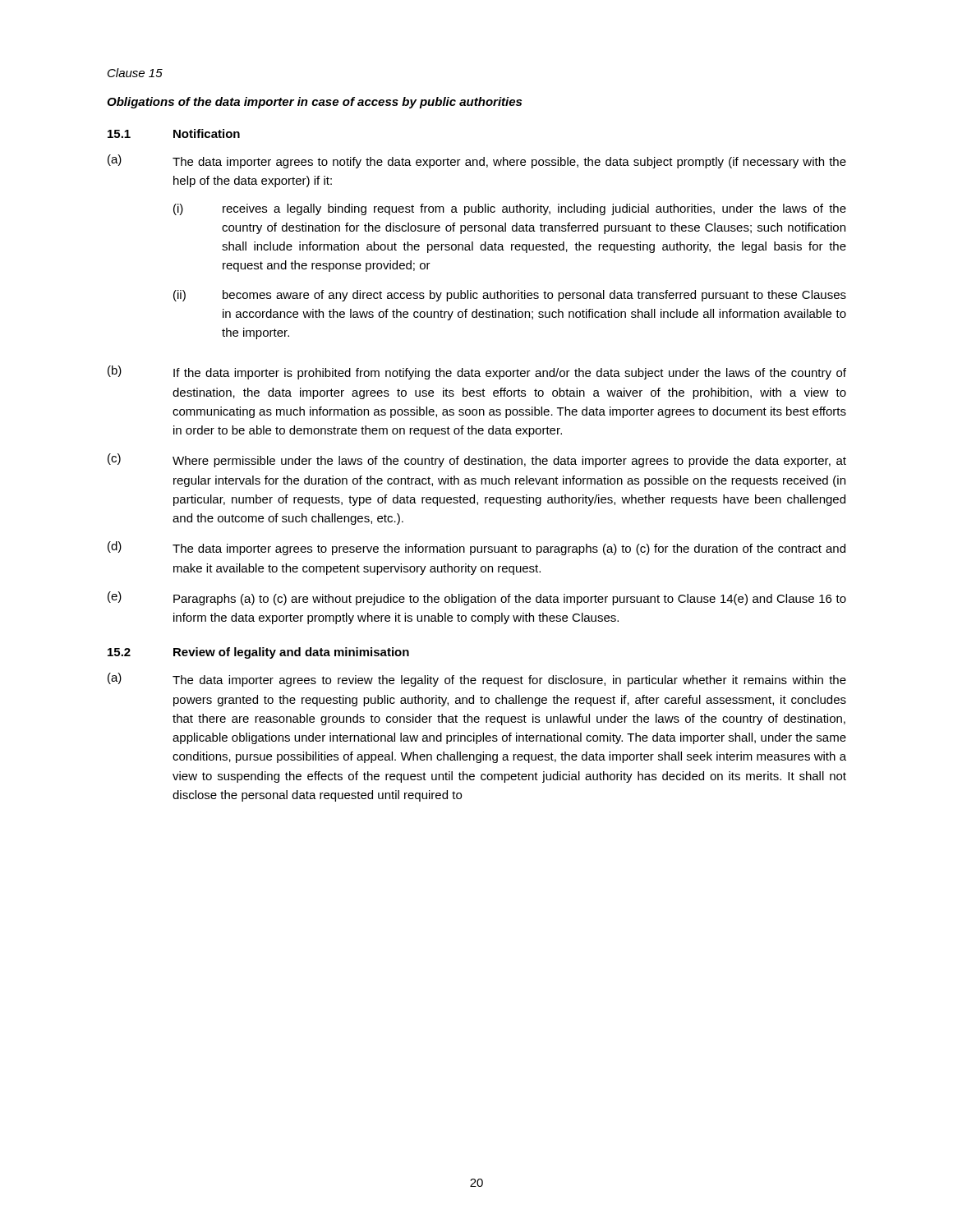Point to the region starting "(d) The data importer agrees to preserve"

(x=476, y=558)
